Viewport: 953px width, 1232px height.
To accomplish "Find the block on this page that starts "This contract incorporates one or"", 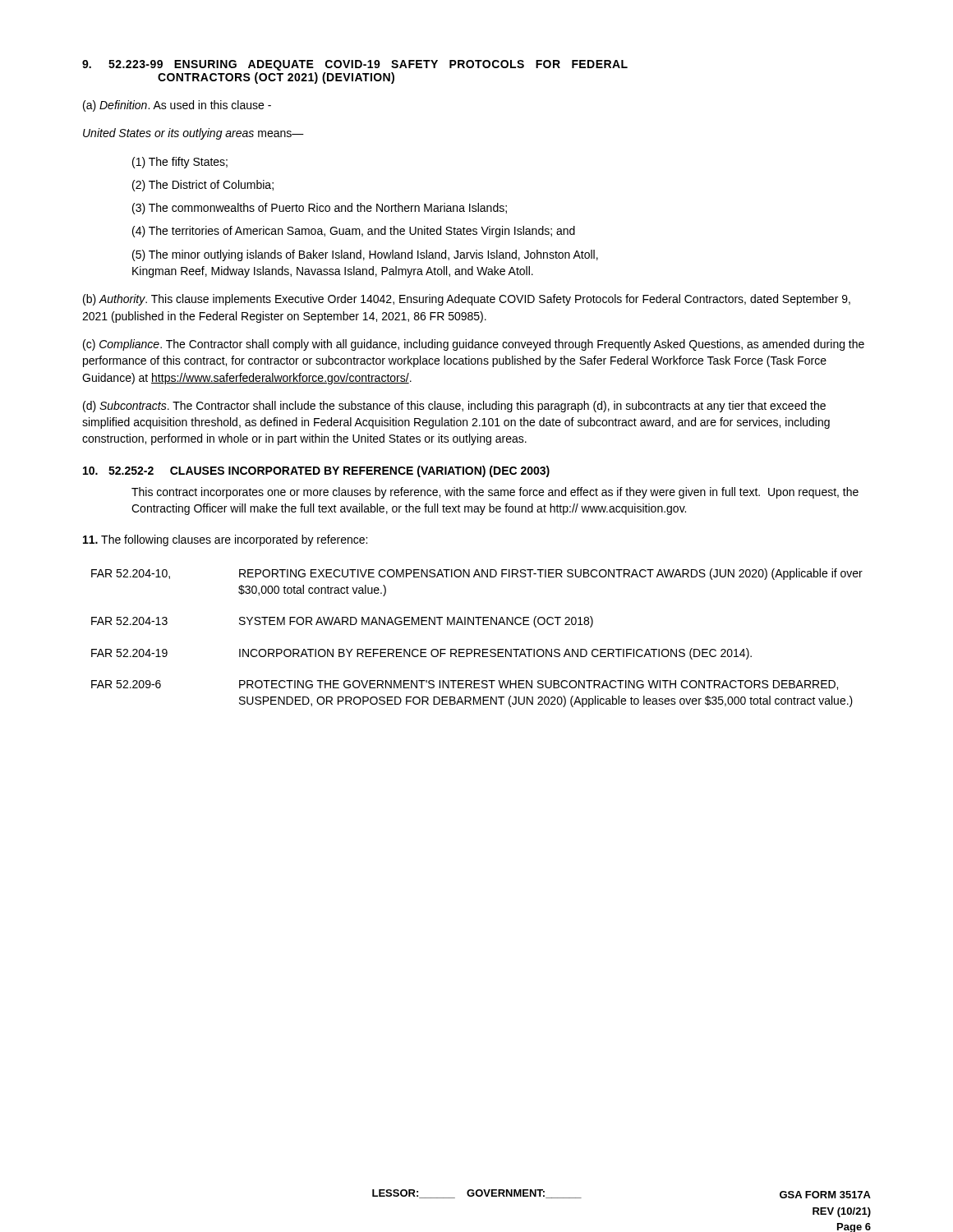I will [495, 500].
